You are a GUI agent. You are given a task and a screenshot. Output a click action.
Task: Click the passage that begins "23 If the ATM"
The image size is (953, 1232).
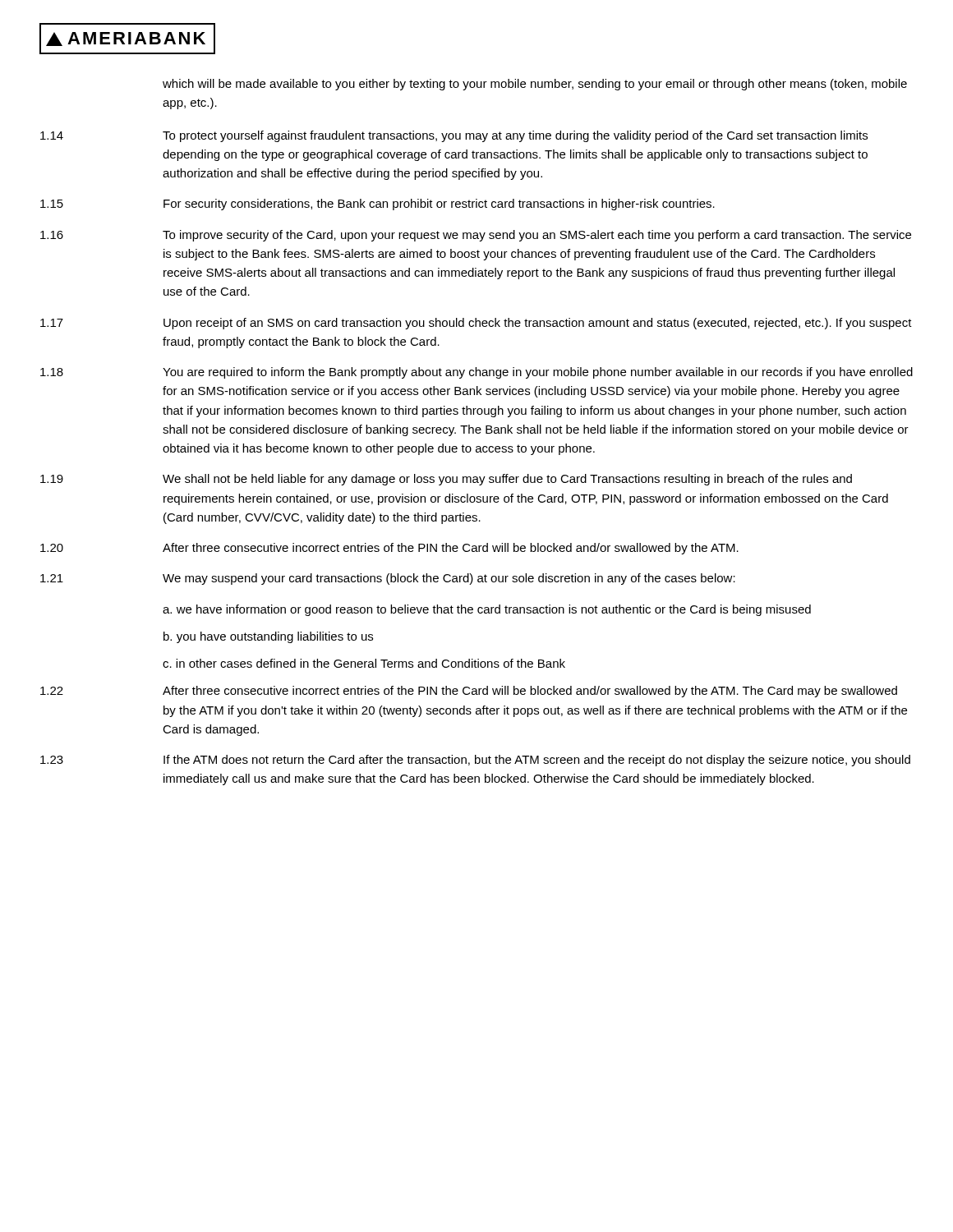(x=476, y=769)
